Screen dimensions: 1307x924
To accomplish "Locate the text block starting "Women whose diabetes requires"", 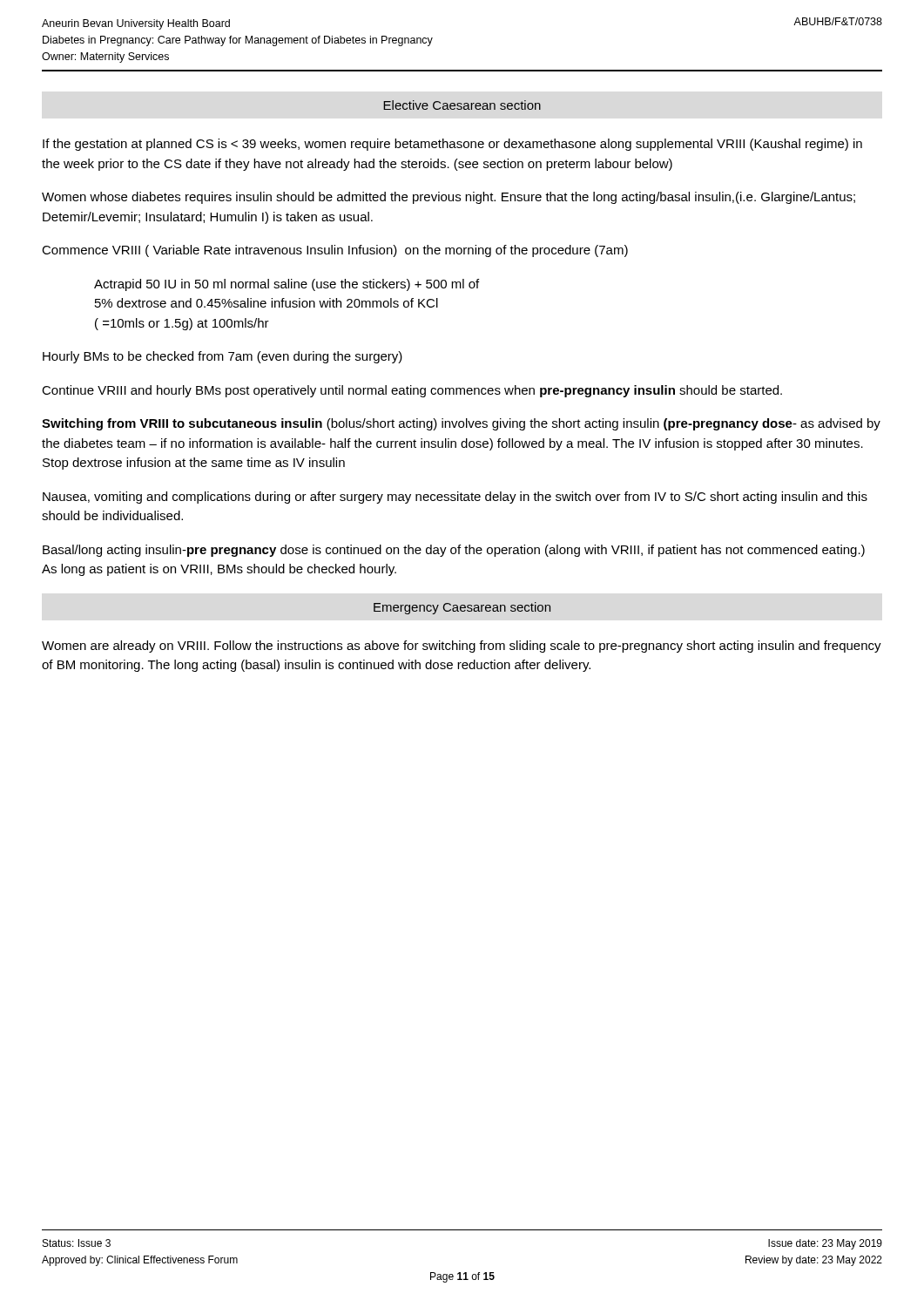I will (x=449, y=206).
